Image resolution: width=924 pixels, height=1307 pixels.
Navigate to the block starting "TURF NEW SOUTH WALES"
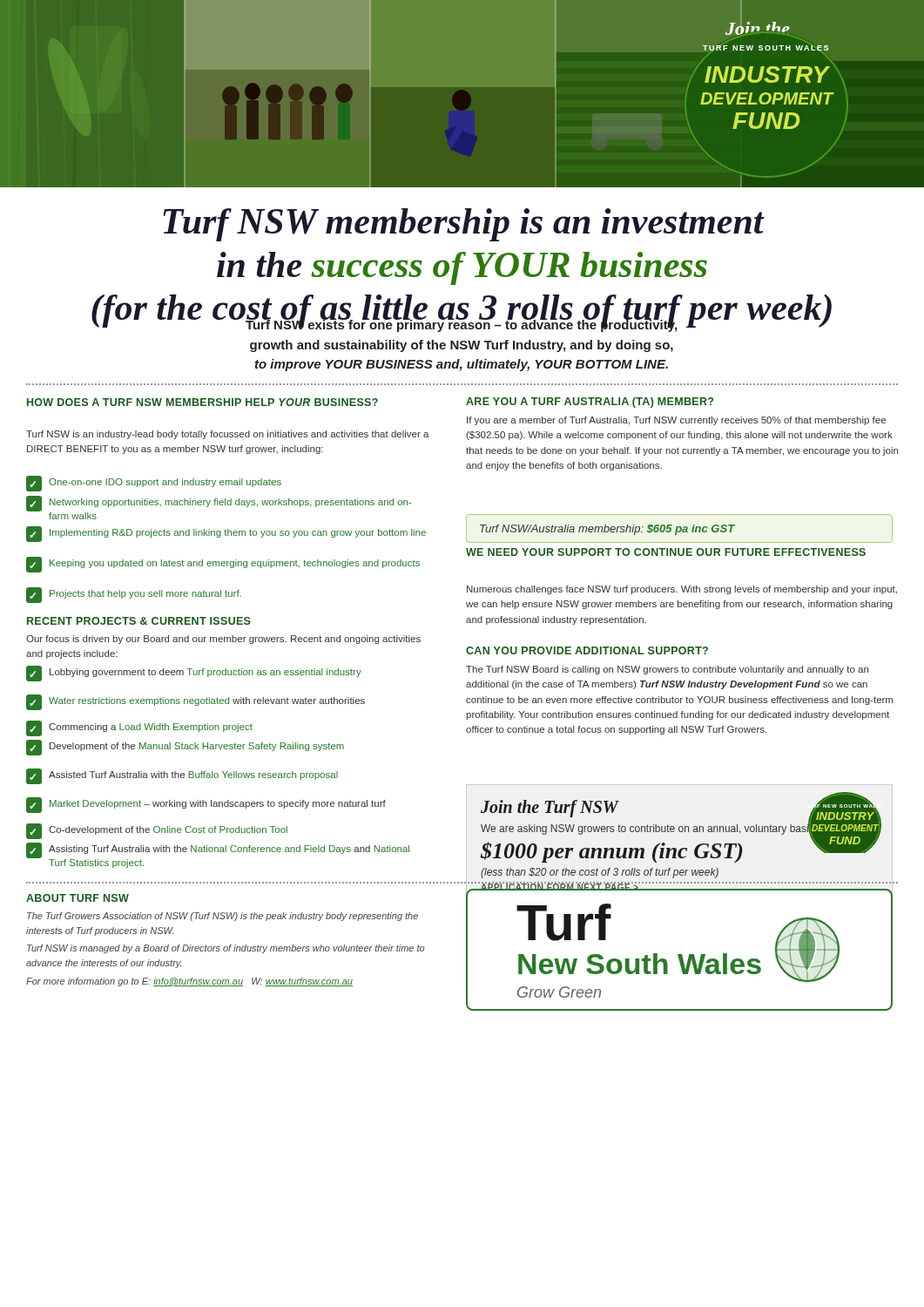683,842
